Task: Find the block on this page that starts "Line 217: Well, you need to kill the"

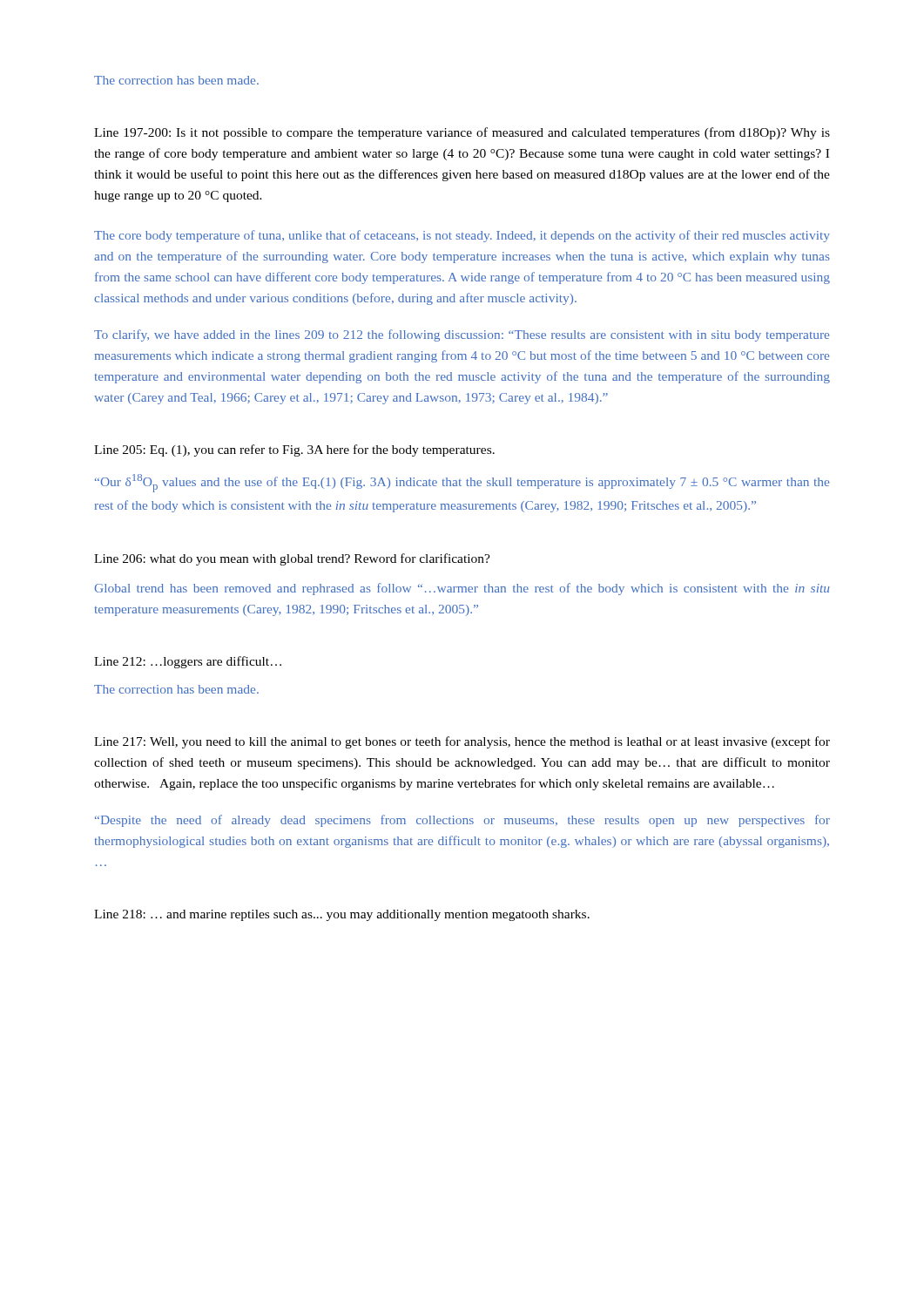Action: (x=462, y=762)
